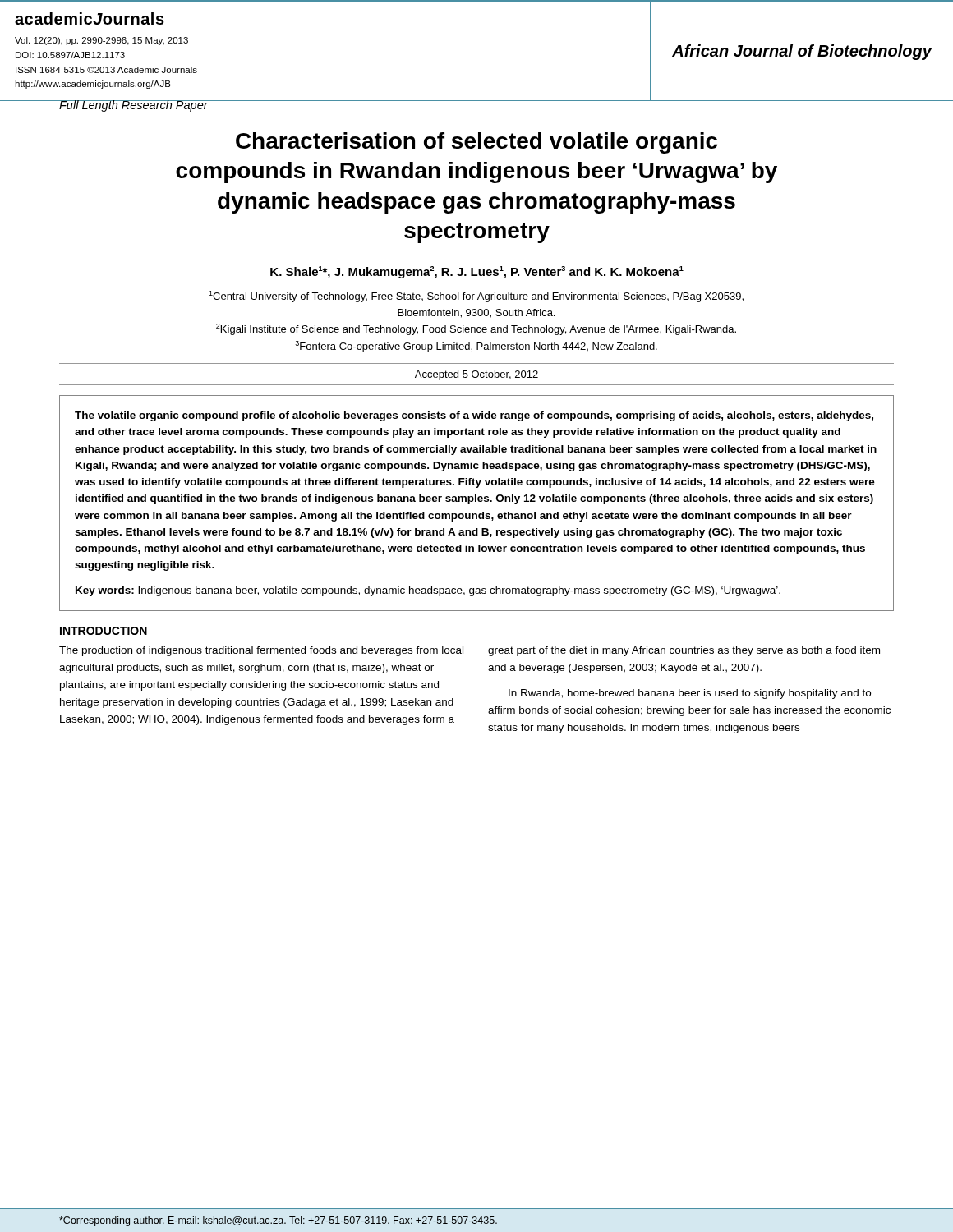Point to the region starting "The volatile organic compound profile of alcoholic"
The width and height of the screenshot is (953, 1232).
click(476, 503)
